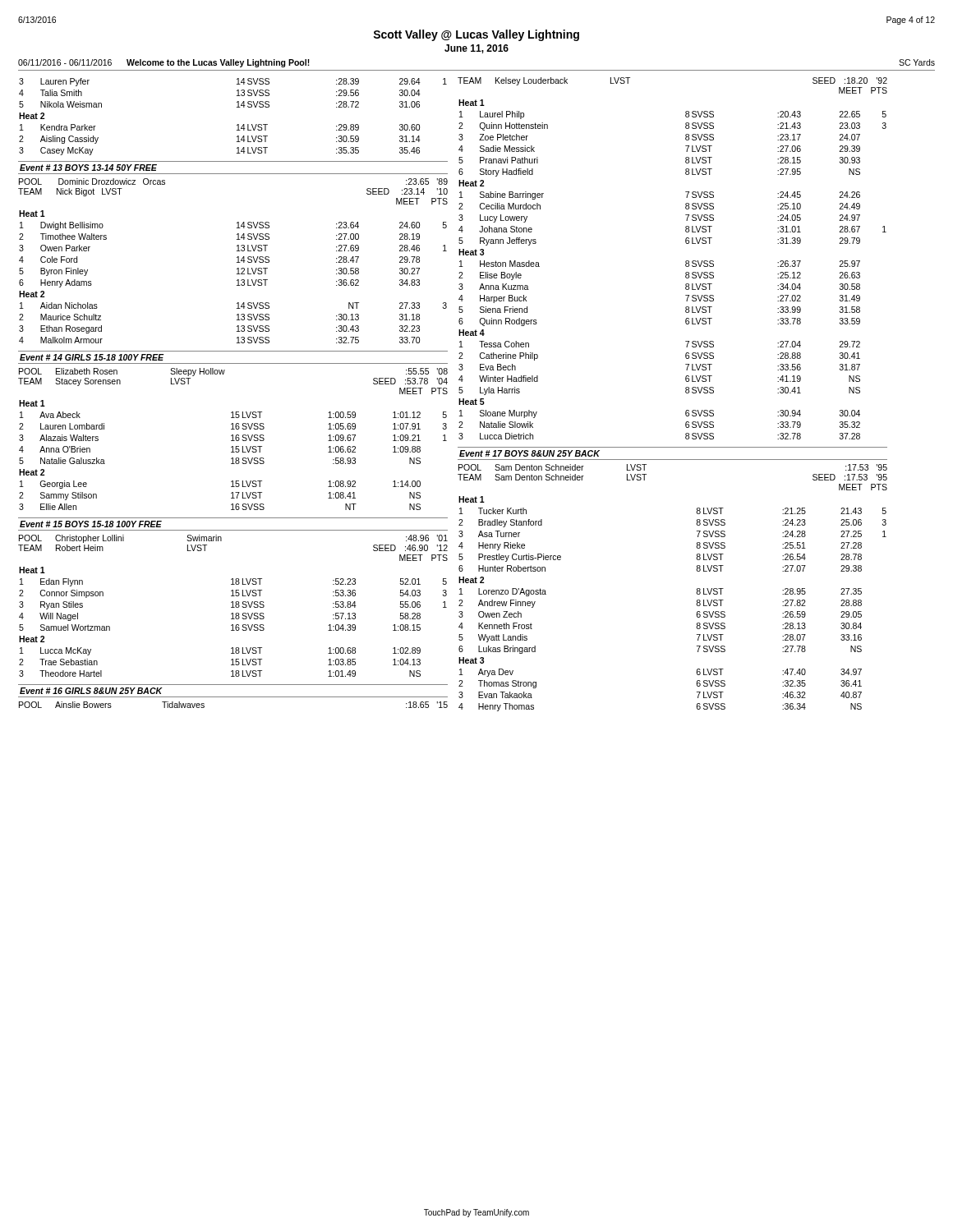Screen dimensions: 1232x953
Task: Click where it says "SC Yards"
Action: (x=917, y=62)
